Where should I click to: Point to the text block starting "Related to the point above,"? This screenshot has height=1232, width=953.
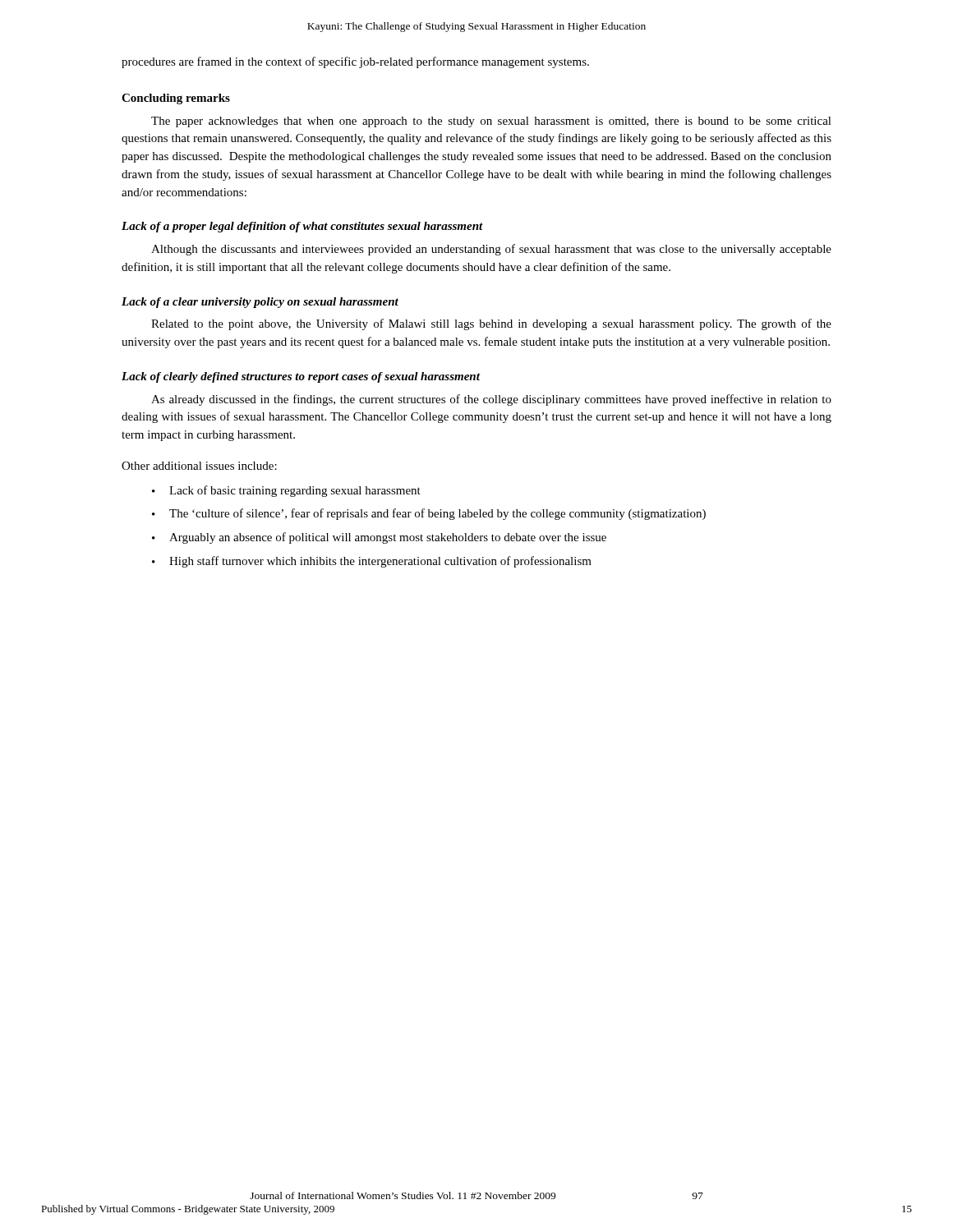click(476, 333)
